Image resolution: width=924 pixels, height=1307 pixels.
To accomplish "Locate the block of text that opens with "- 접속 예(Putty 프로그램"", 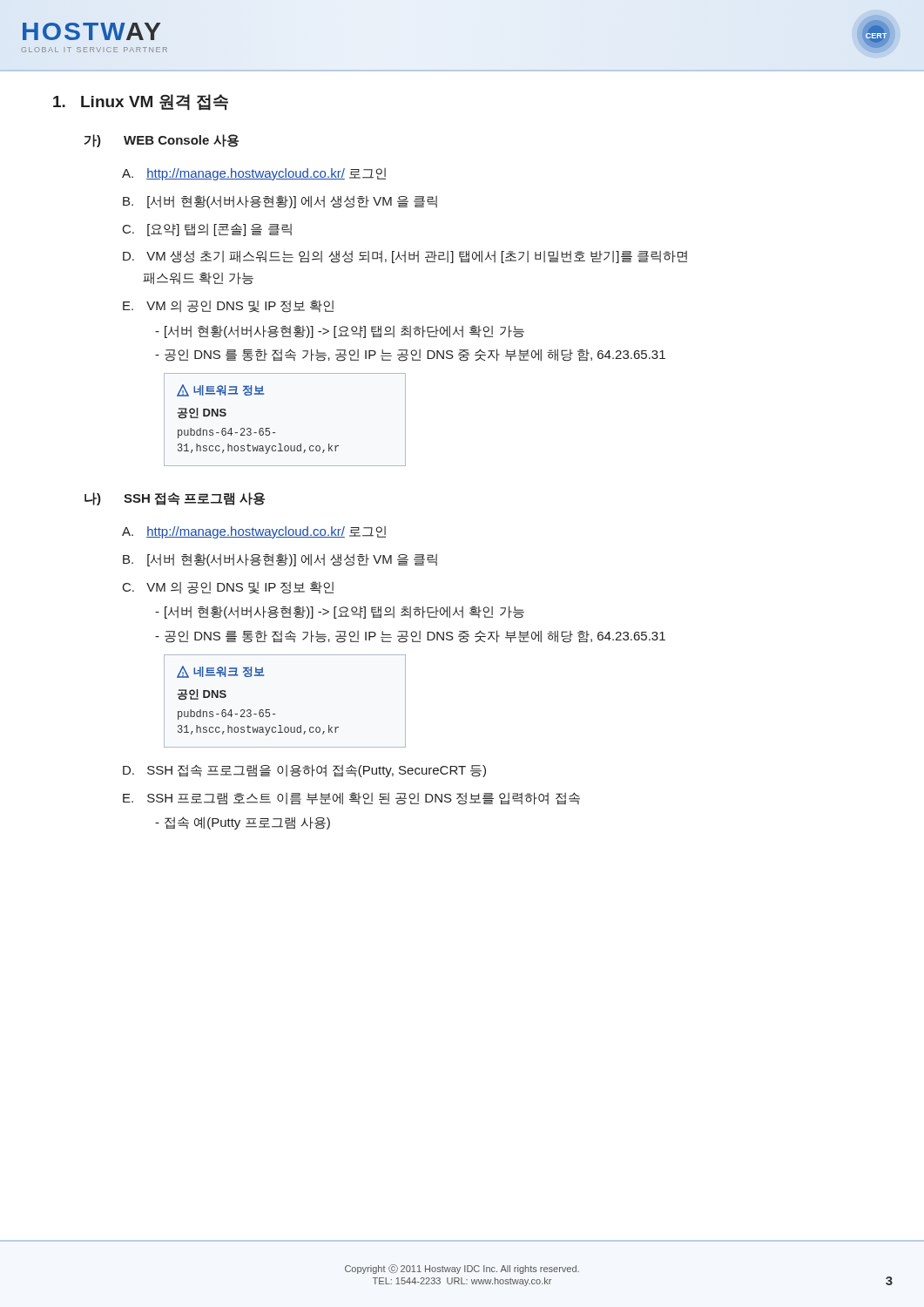I will pos(243,823).
